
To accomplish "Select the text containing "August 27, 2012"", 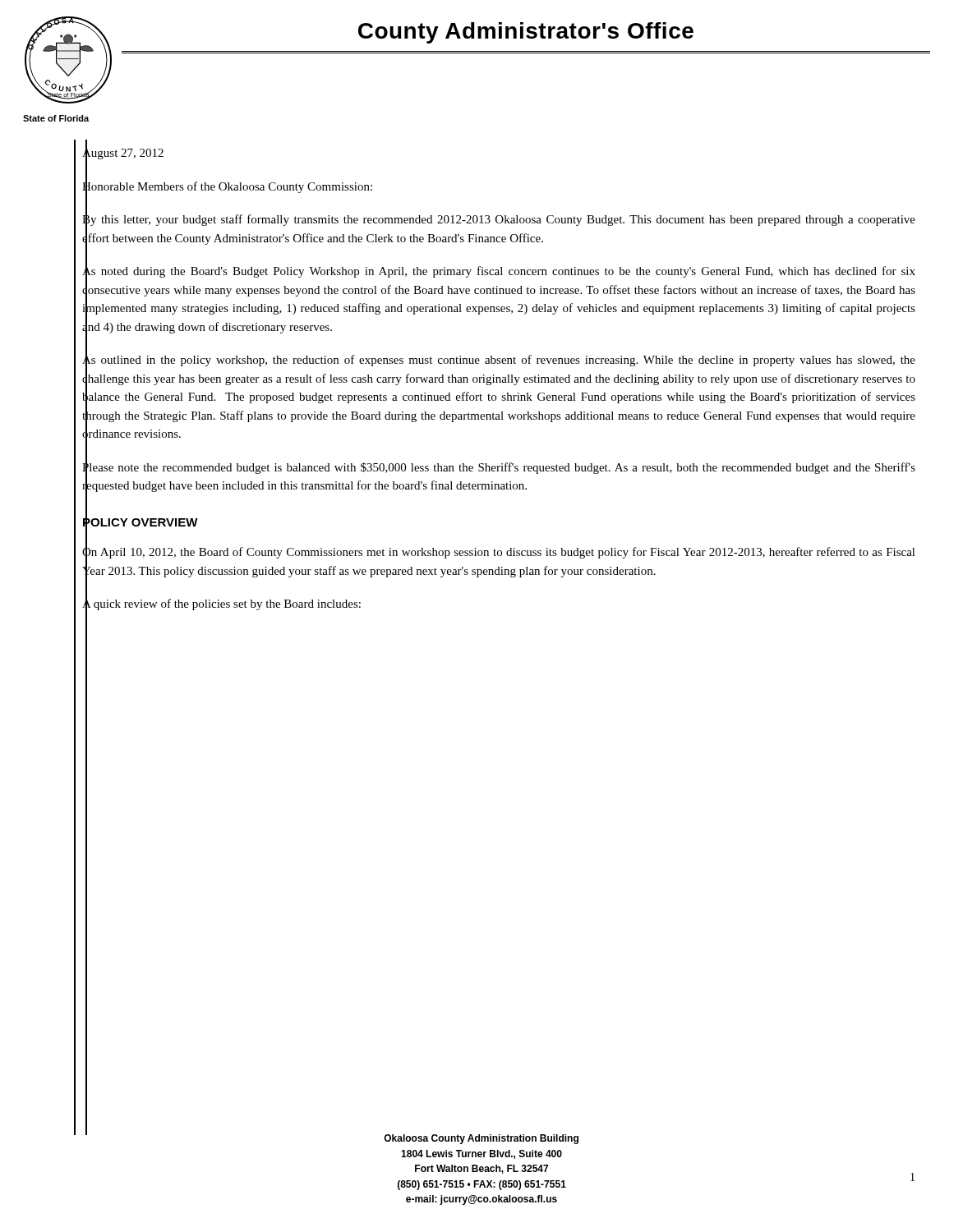I will point(123,153).
